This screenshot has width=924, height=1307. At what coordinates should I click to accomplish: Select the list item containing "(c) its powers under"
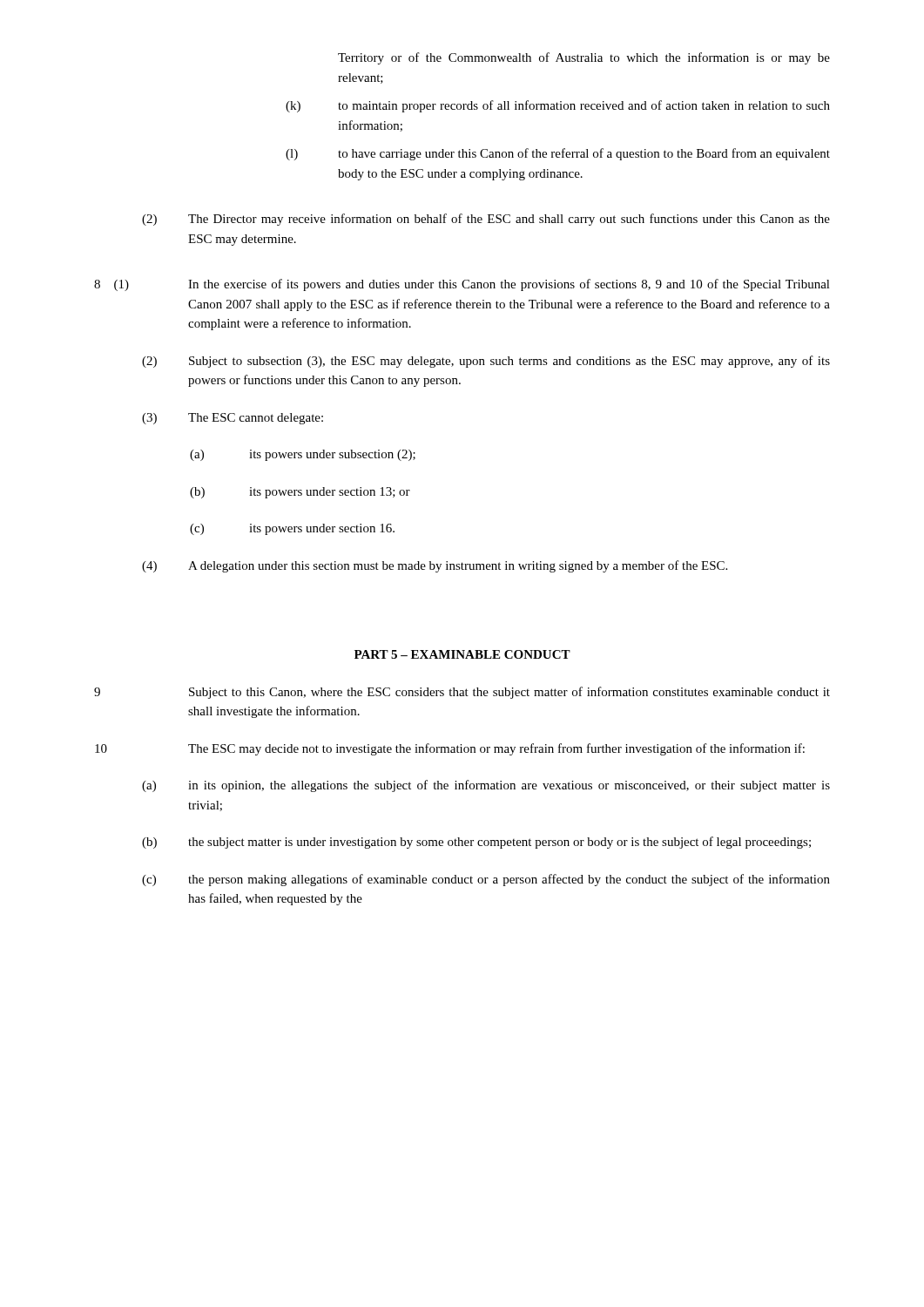[292, 529]
